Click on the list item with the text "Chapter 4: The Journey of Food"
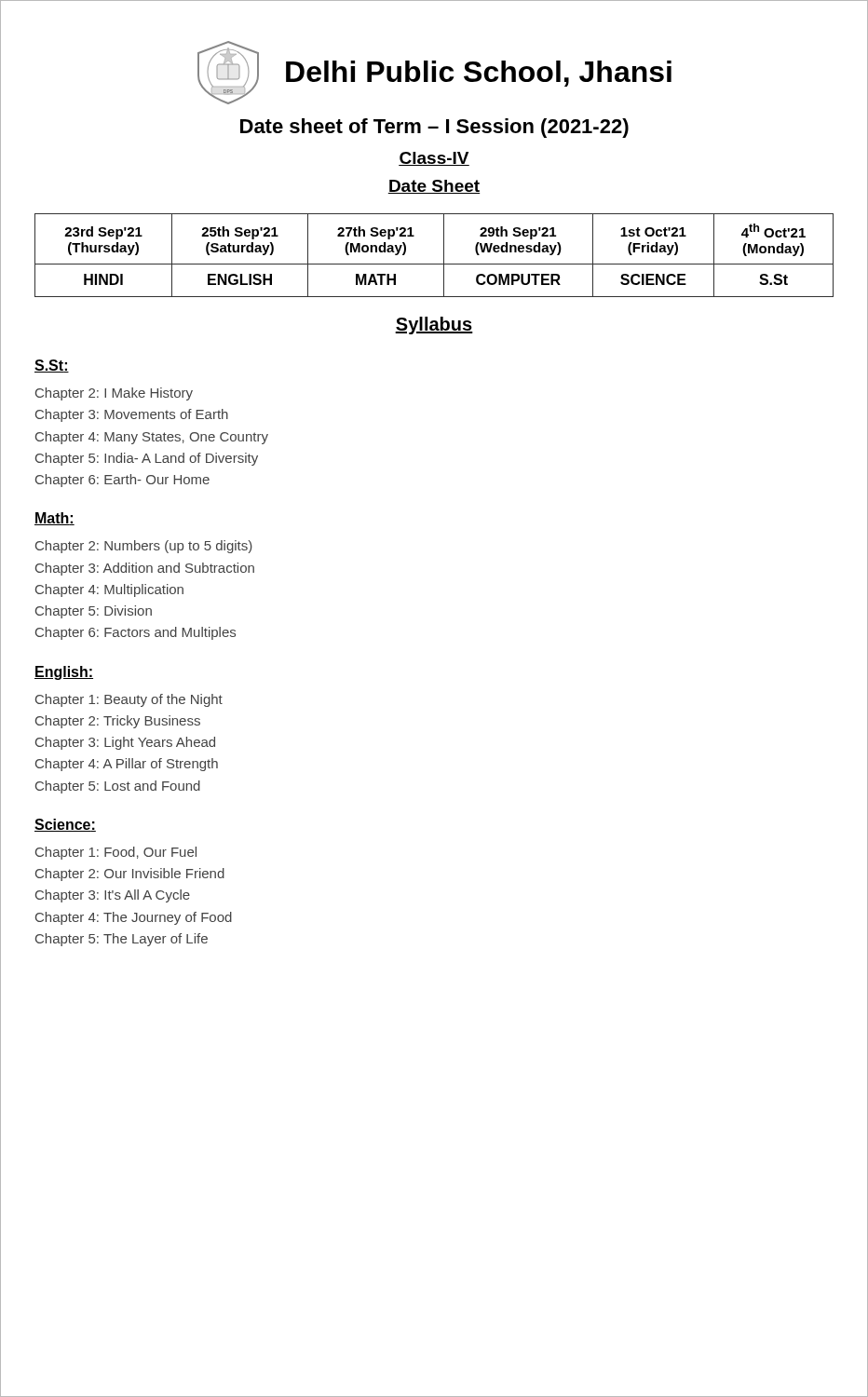Viewport: 868px width, 1397px height. click(x=133, y=916)
